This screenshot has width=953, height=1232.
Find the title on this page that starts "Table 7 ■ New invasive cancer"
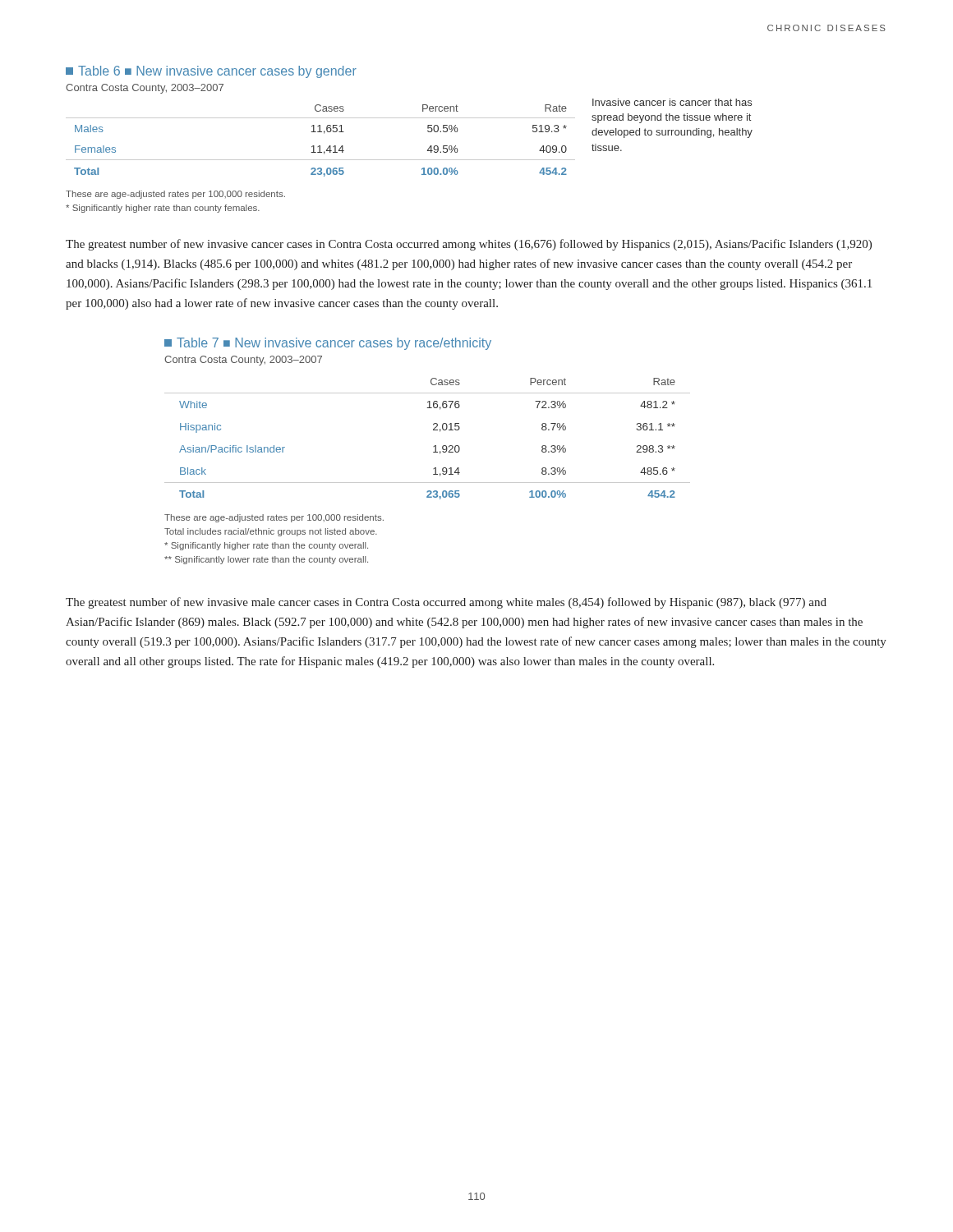pyautogui.click(x=328, y=342)
